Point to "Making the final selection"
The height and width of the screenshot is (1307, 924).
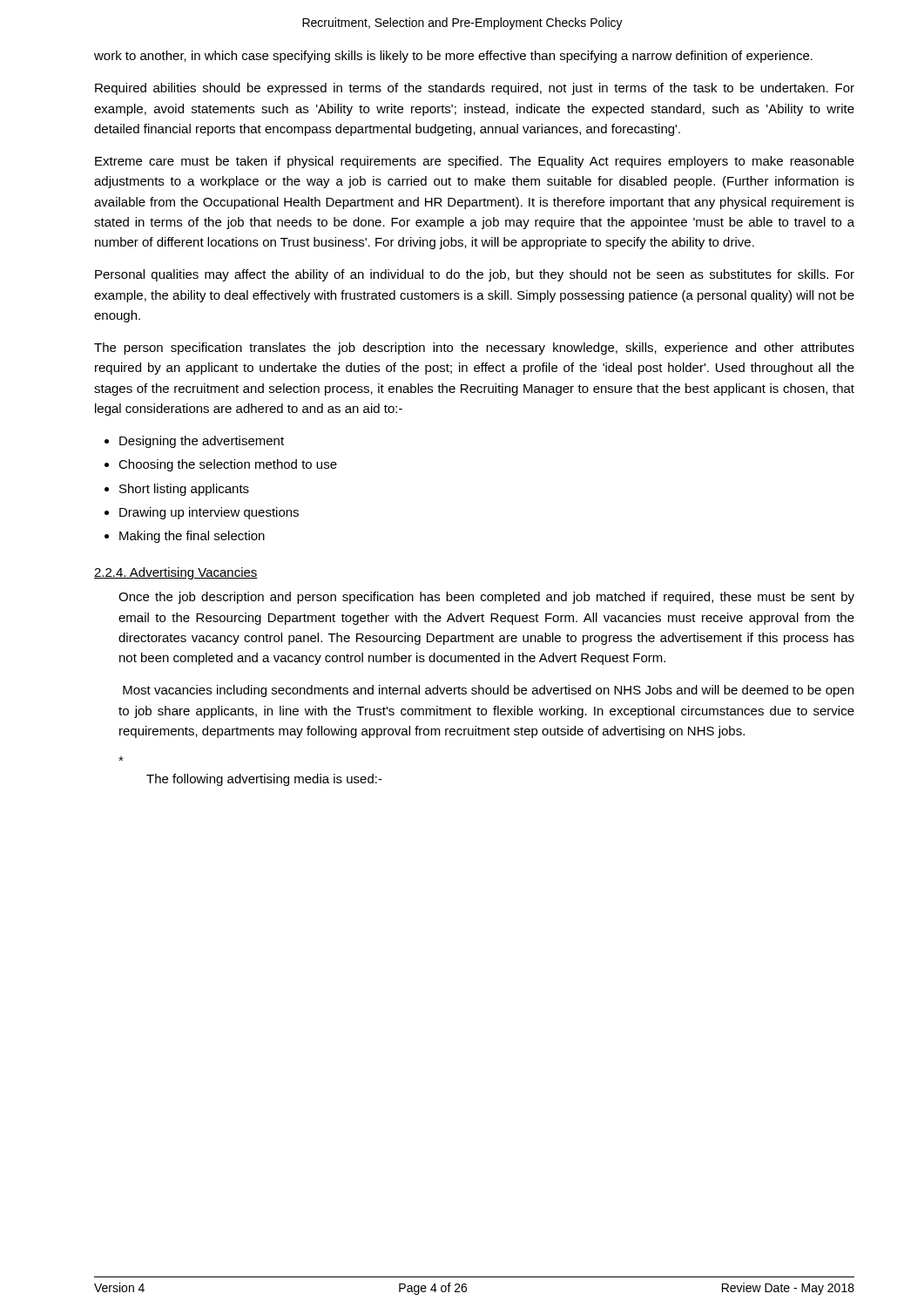[x=192, y=535]
